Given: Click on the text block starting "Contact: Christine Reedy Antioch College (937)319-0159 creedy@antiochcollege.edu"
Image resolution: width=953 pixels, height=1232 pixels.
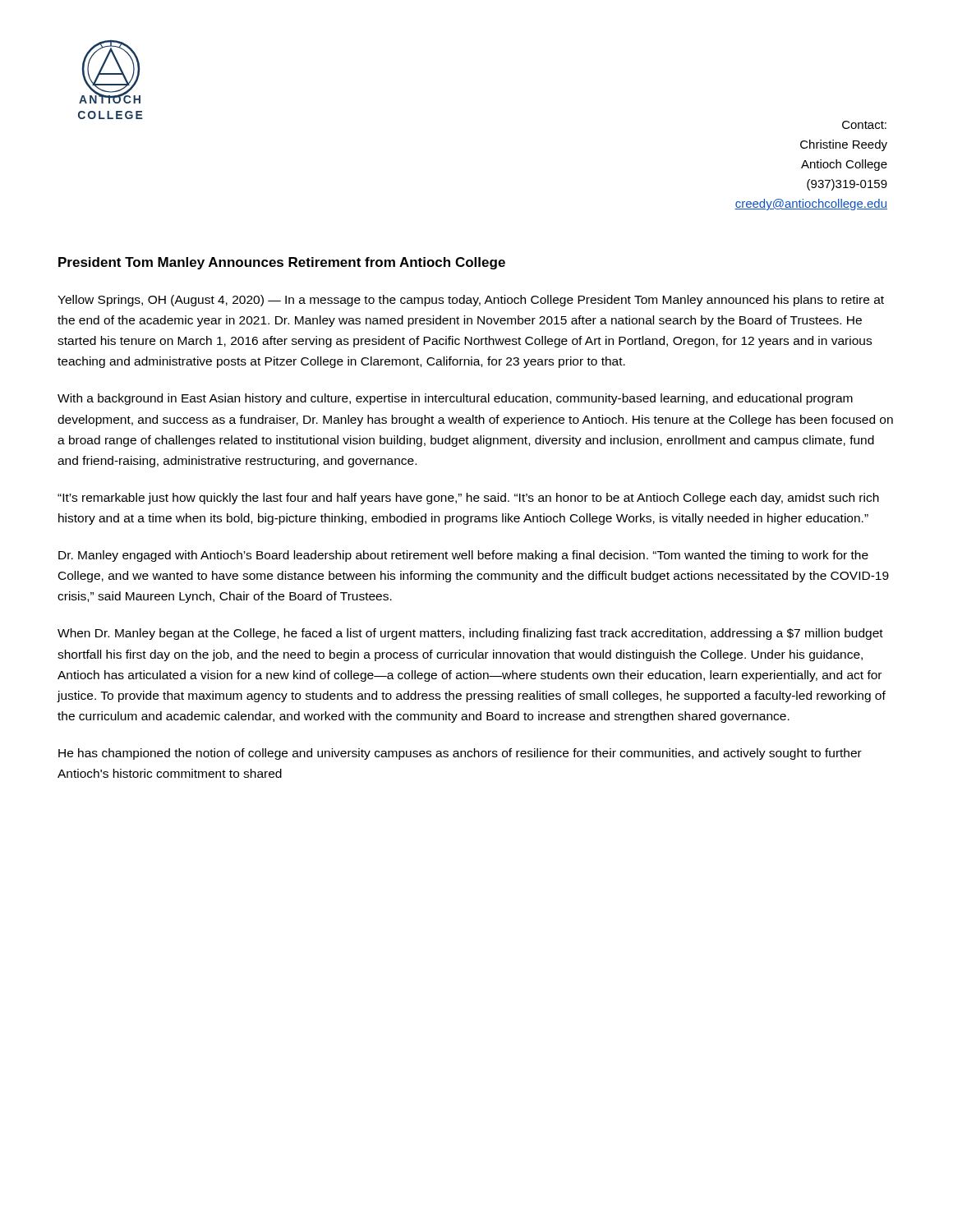Looking at the screenshot, I should coord(811,164).
